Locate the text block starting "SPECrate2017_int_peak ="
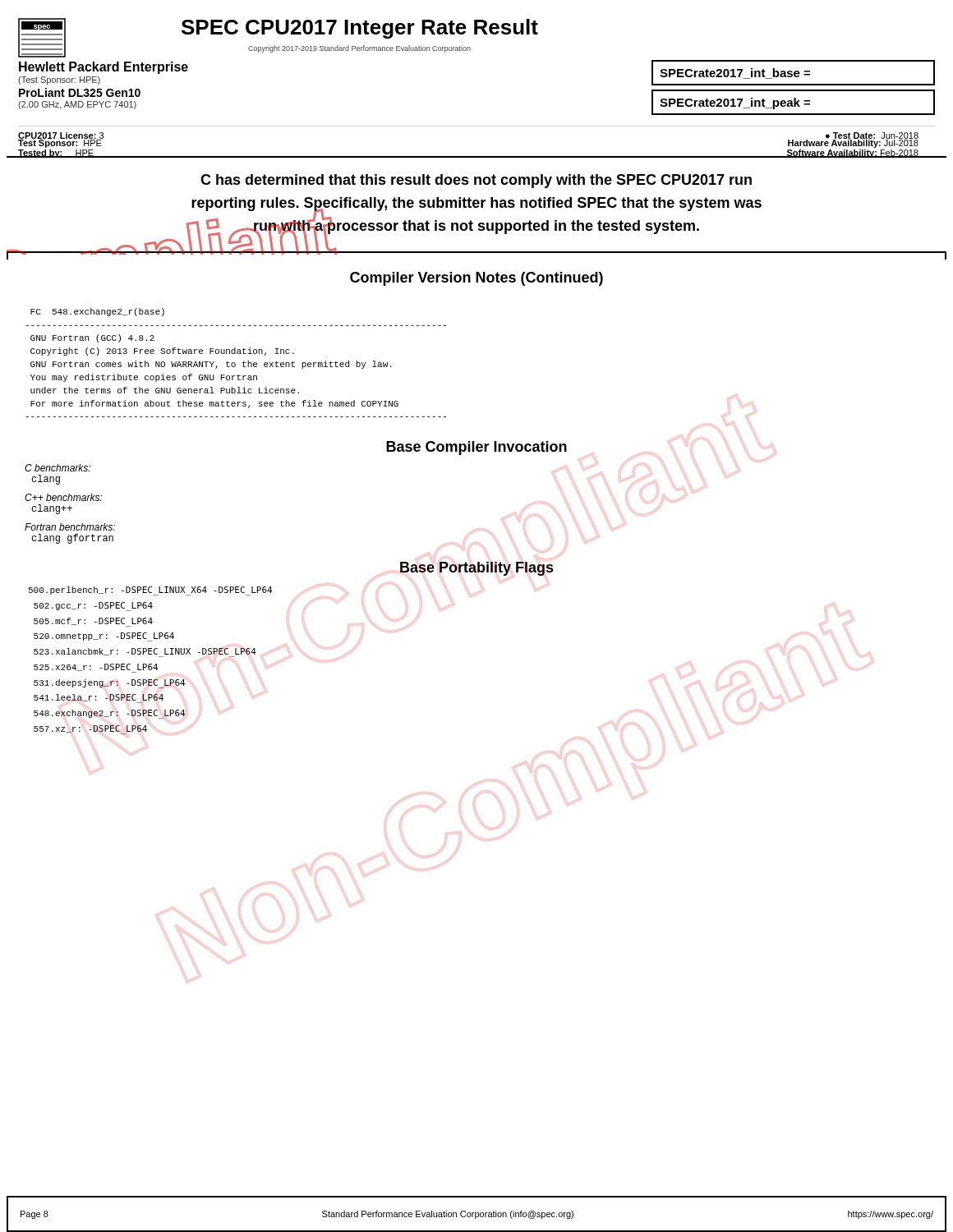The width and height of the screenshot is (953, 1232). coord(793,102)
